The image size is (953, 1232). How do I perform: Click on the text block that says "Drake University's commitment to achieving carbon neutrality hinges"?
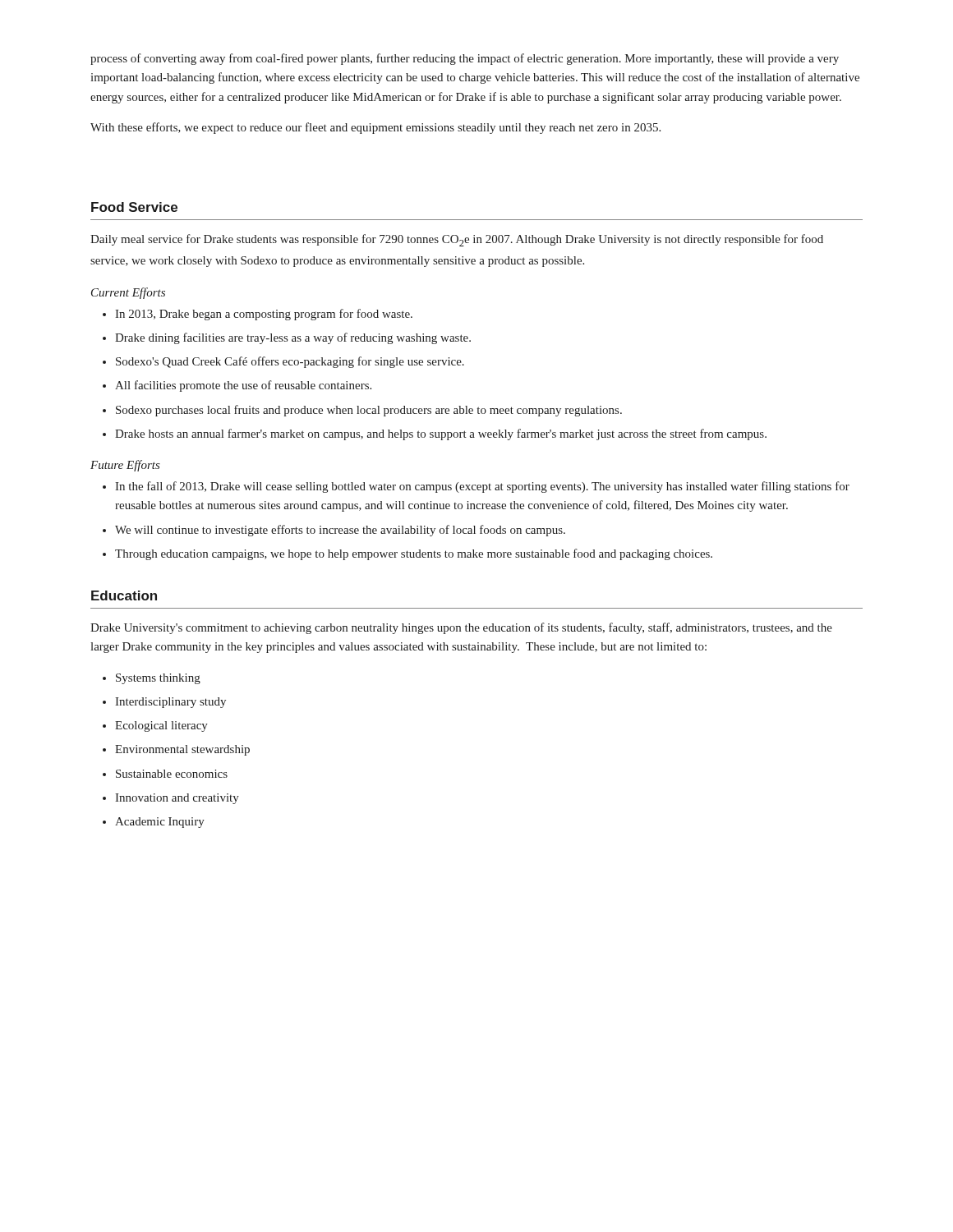coord(461,637)
